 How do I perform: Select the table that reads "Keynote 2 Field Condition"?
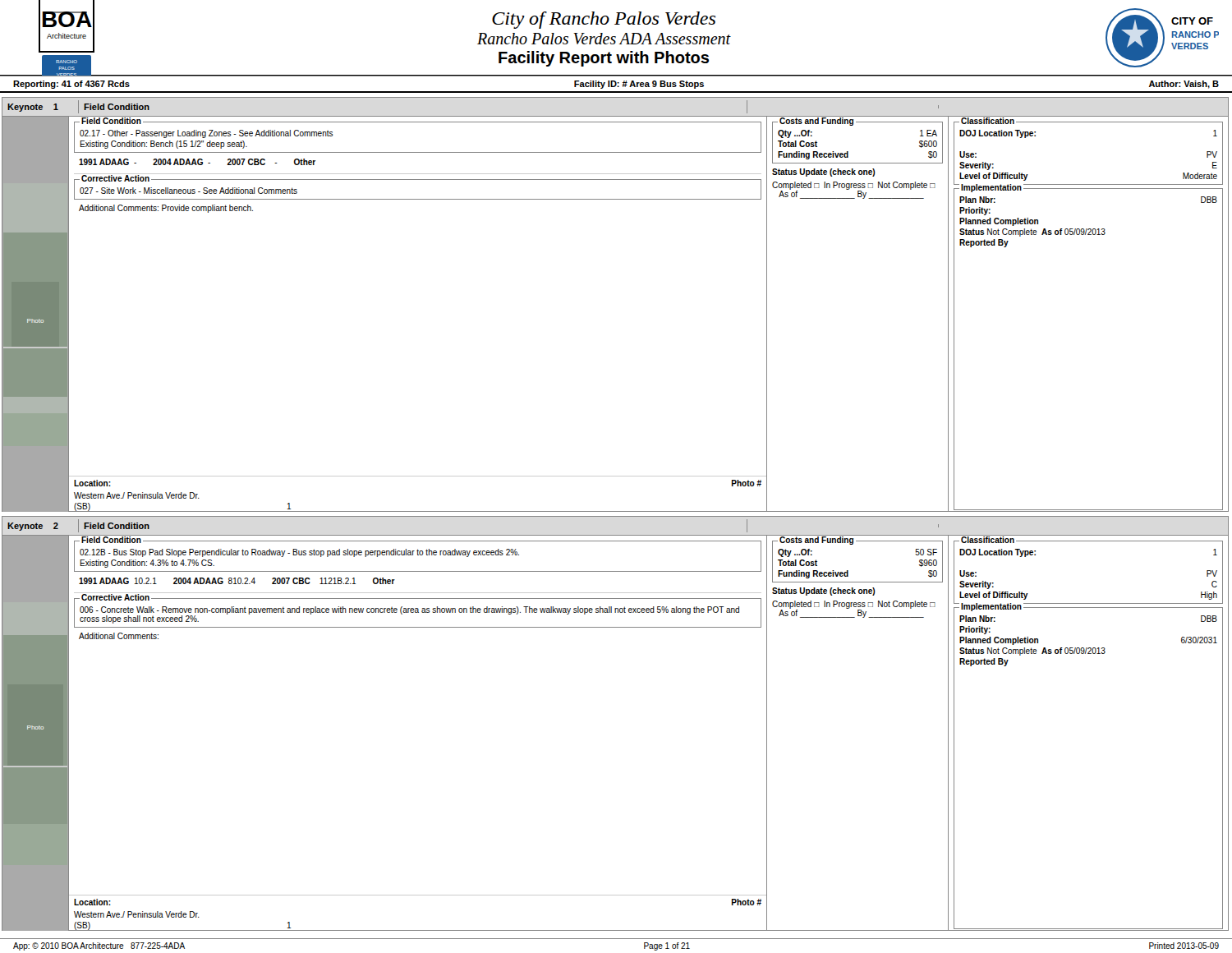coord(615,723)
